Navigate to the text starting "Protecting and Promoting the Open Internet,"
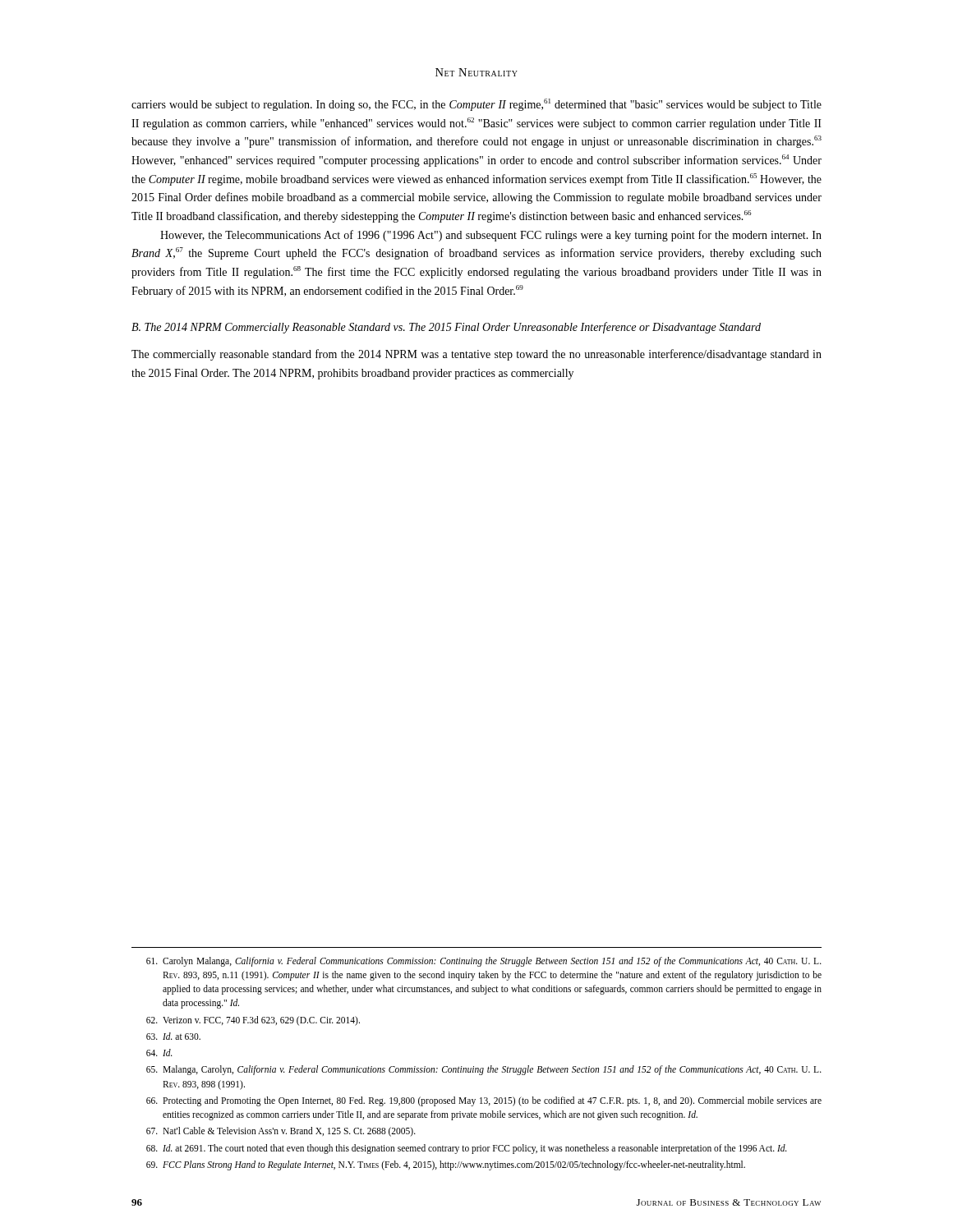This screenshot has width=953, height=1232. [476, 1108]
